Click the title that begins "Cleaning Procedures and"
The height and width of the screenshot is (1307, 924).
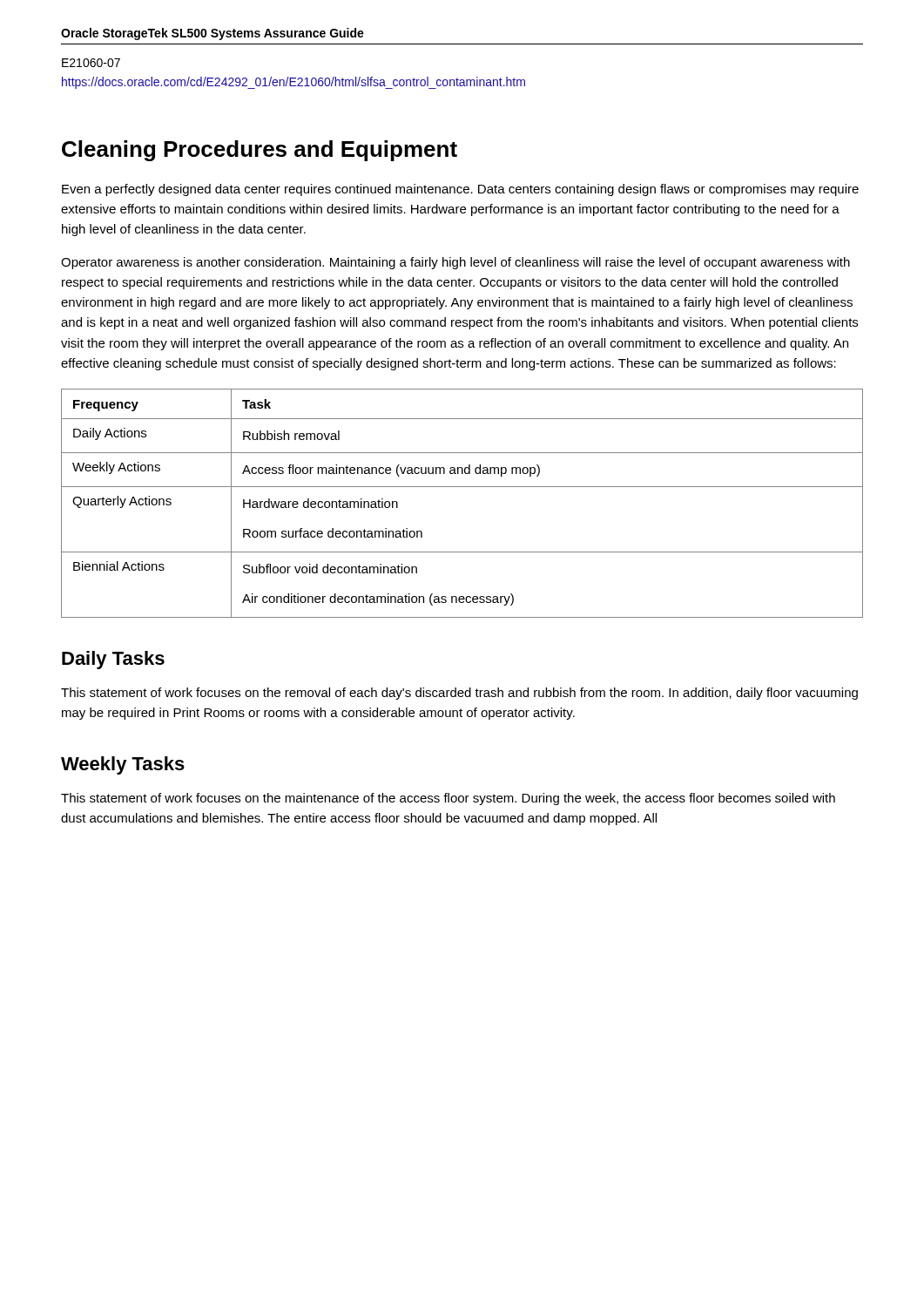[x=259, y=149]
